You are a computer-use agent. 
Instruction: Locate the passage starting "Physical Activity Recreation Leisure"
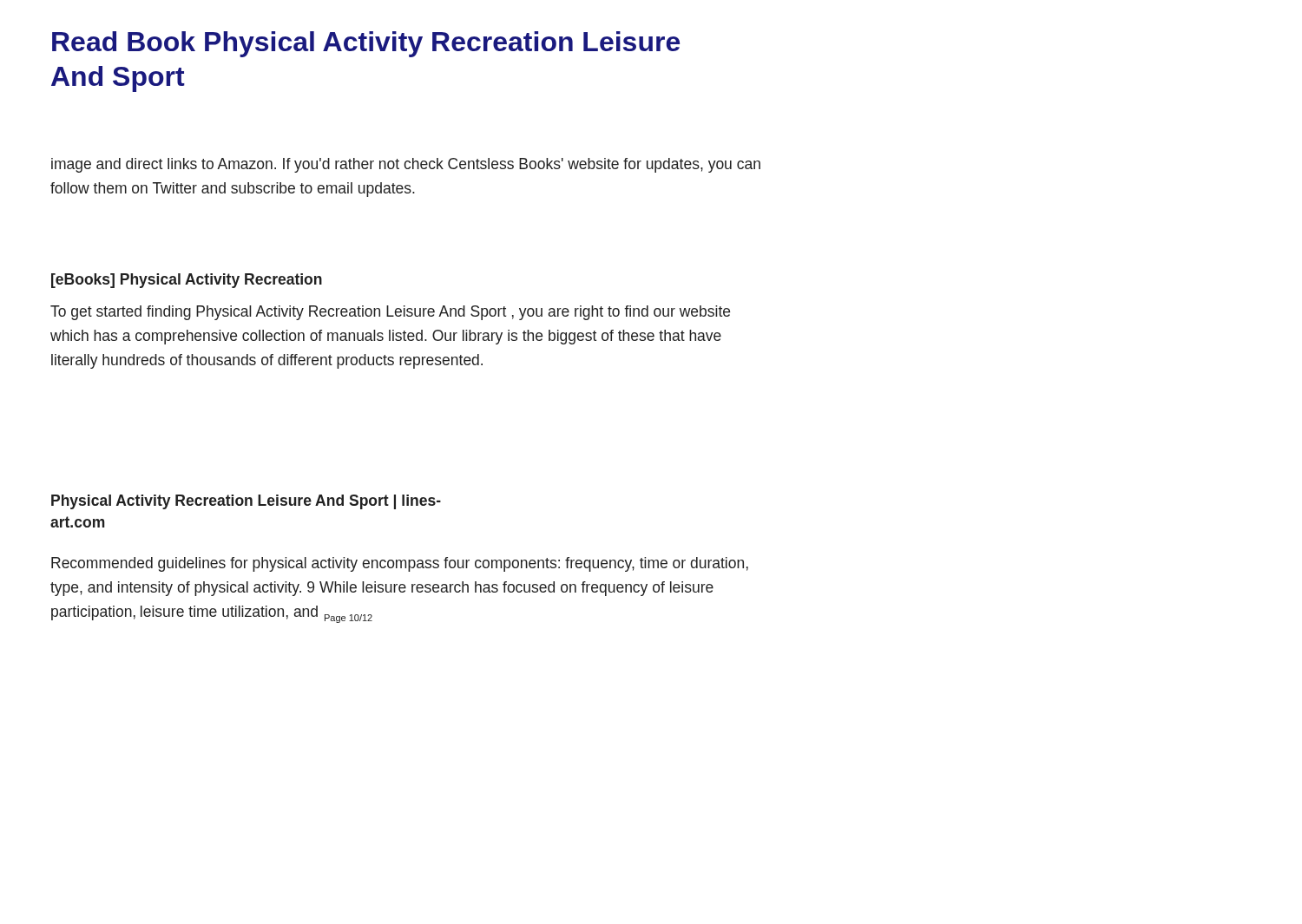[x=246, y=511]
